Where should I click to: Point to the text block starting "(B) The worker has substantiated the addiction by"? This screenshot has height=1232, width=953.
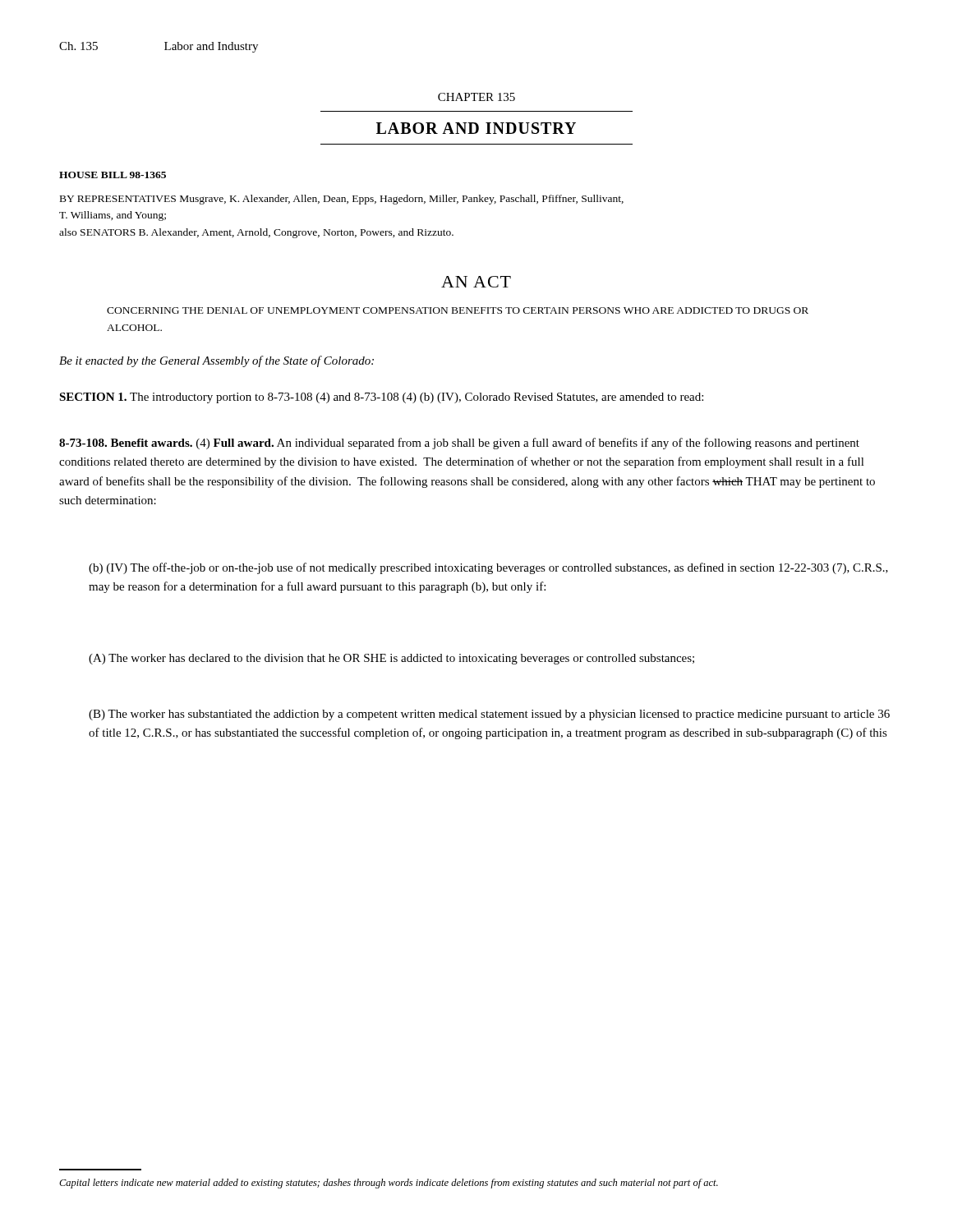489,723
